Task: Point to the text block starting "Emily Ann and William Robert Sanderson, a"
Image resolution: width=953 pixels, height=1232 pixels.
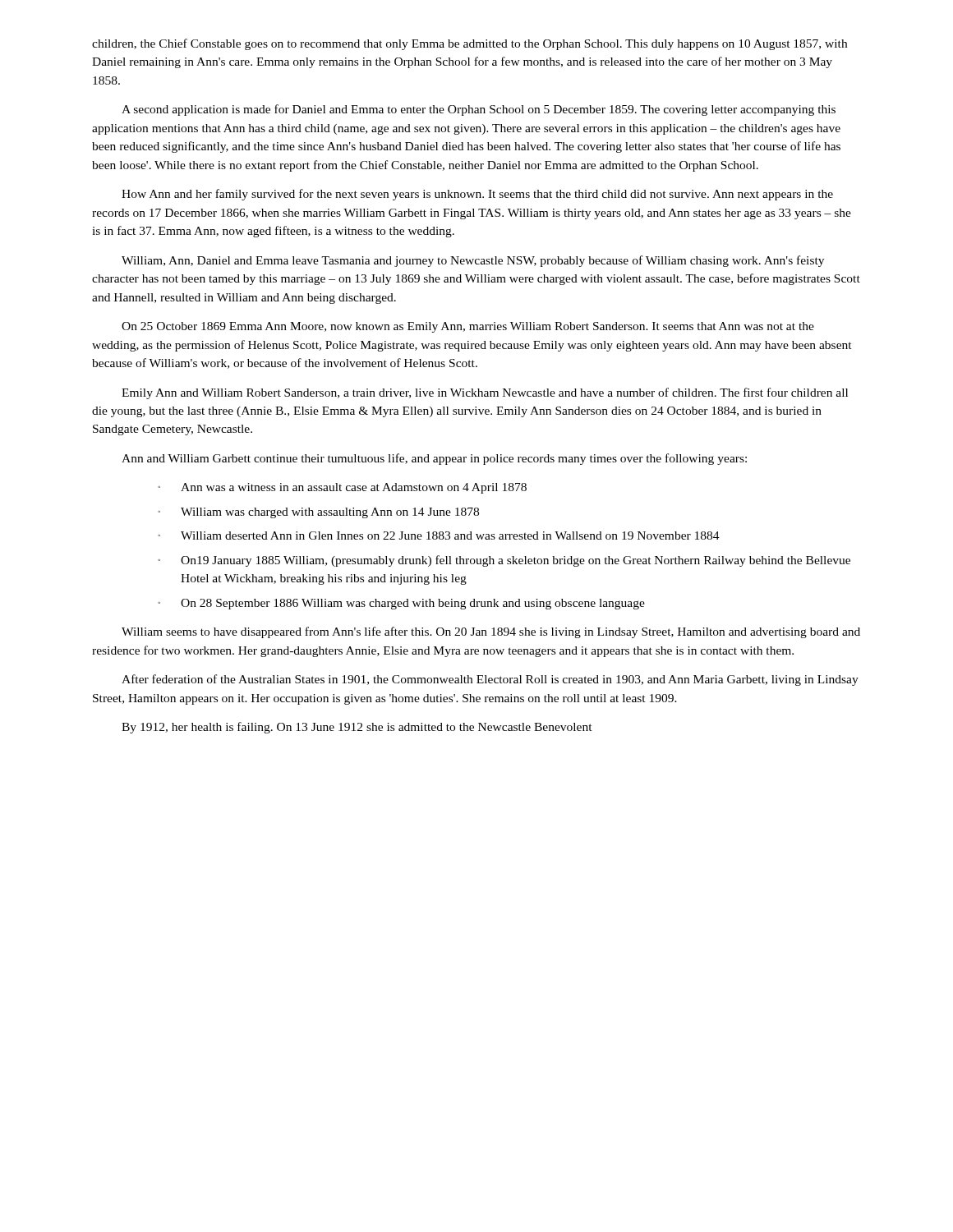Action: 476,411
